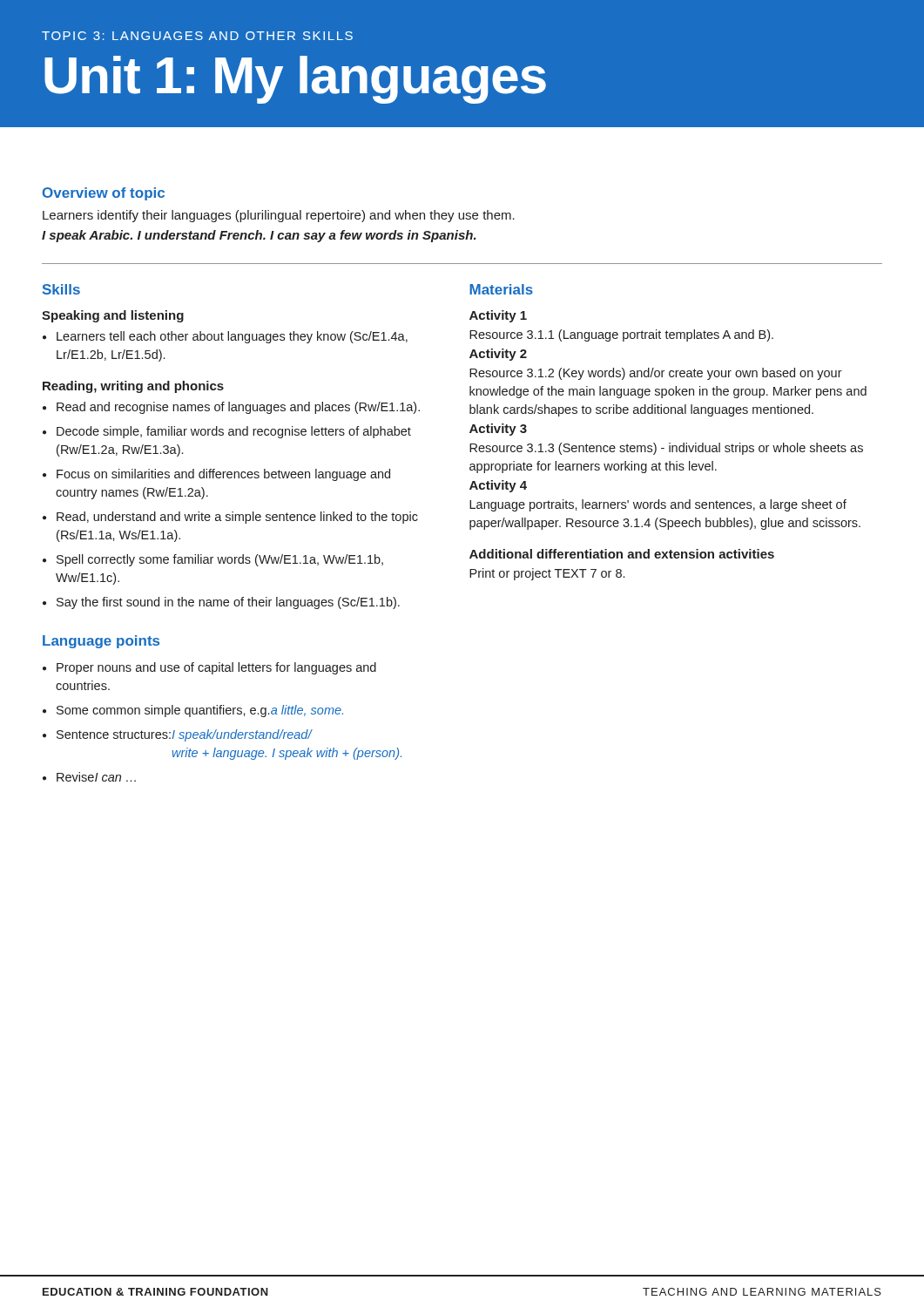Image resolution: width=924 pixels, height=1307 pixels.
Task: Locate the region starting "Activity 3"
Action: click(498, 430)
